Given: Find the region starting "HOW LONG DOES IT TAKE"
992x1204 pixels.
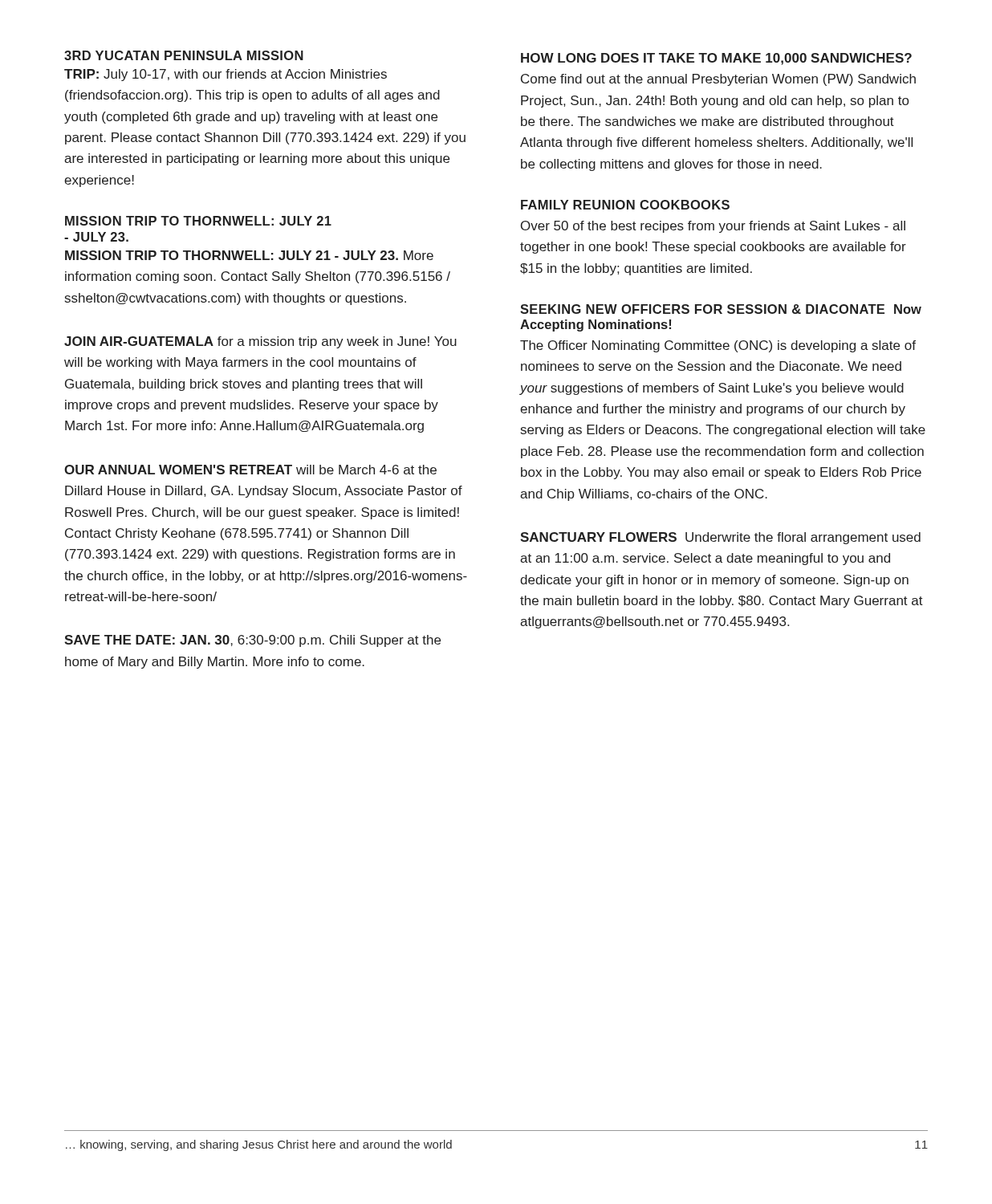Looking at the screenshot, I should [724, 112].
